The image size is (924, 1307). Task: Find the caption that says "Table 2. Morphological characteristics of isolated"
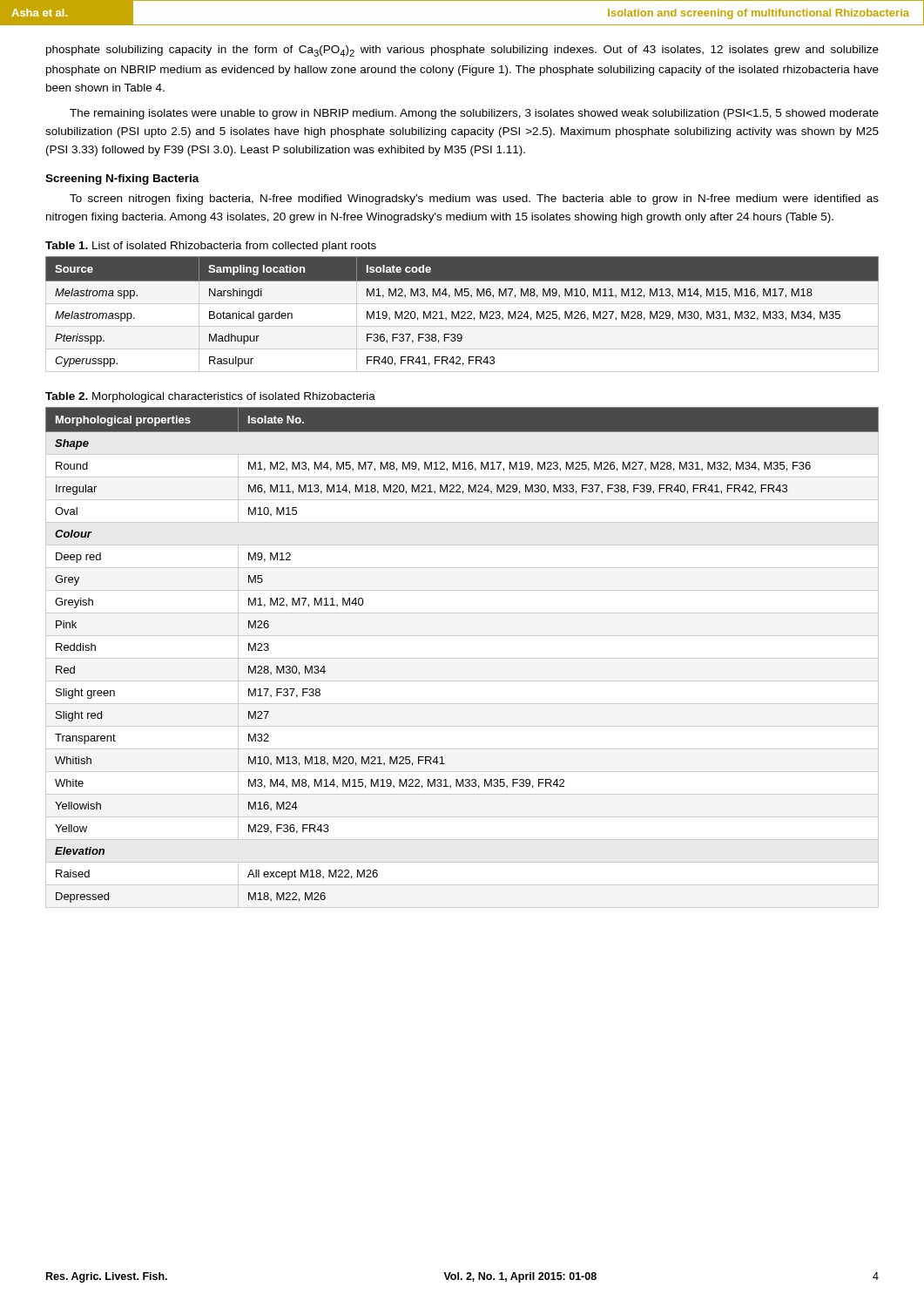(210, 396)
